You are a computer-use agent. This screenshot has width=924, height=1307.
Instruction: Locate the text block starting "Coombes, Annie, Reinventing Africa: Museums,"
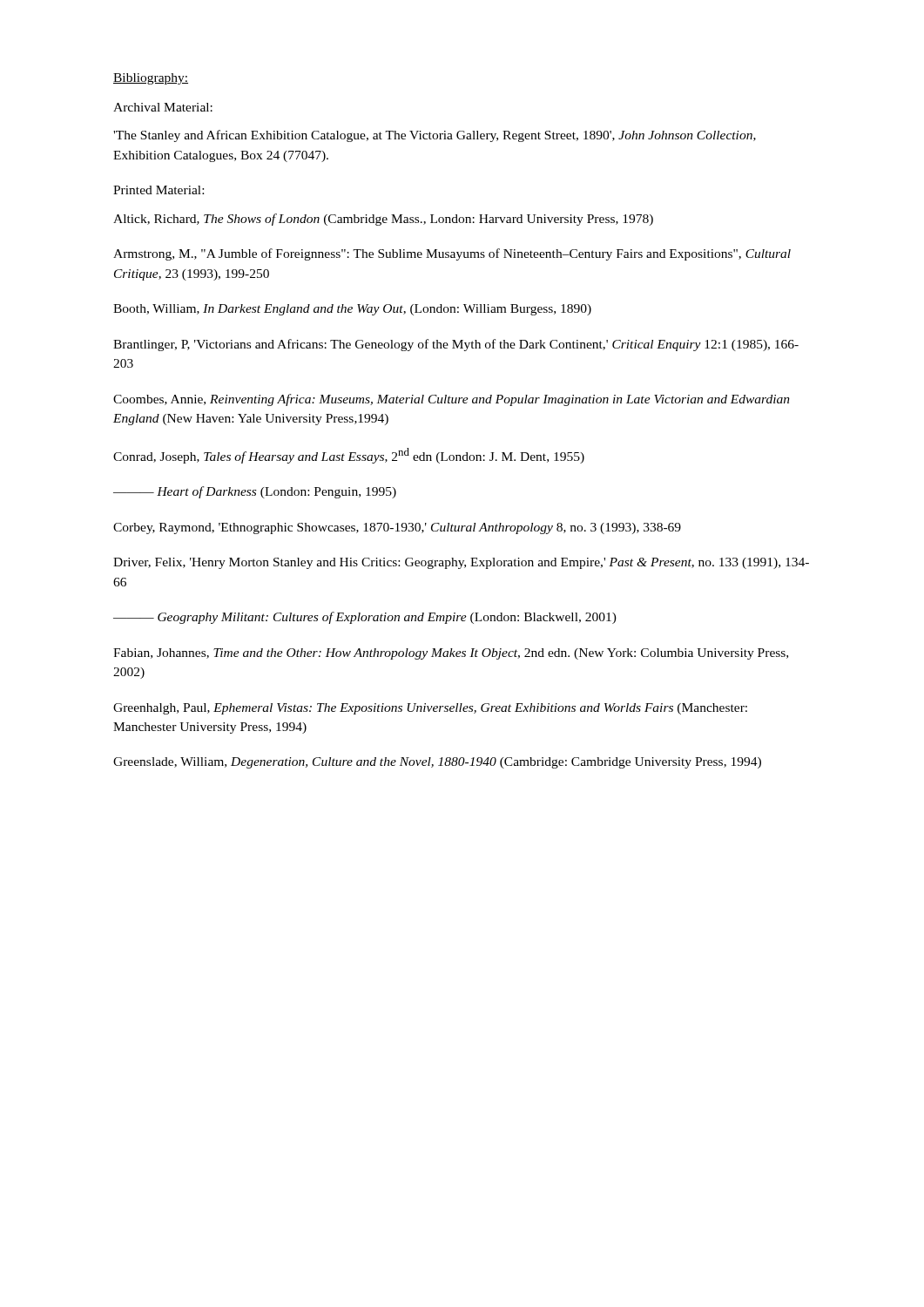tap(452, 408)
